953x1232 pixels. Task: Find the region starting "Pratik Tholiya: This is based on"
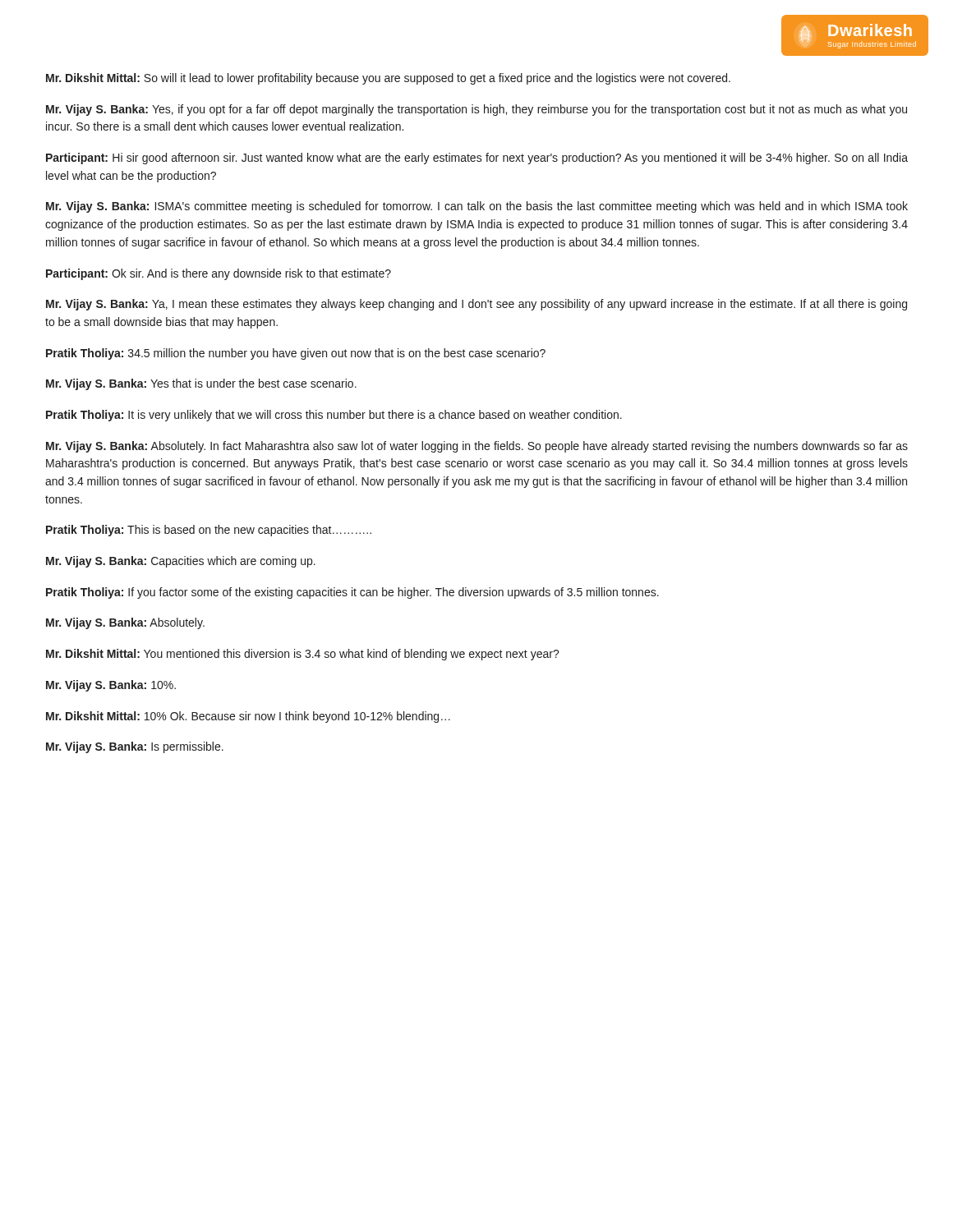[x=209, y=530]
